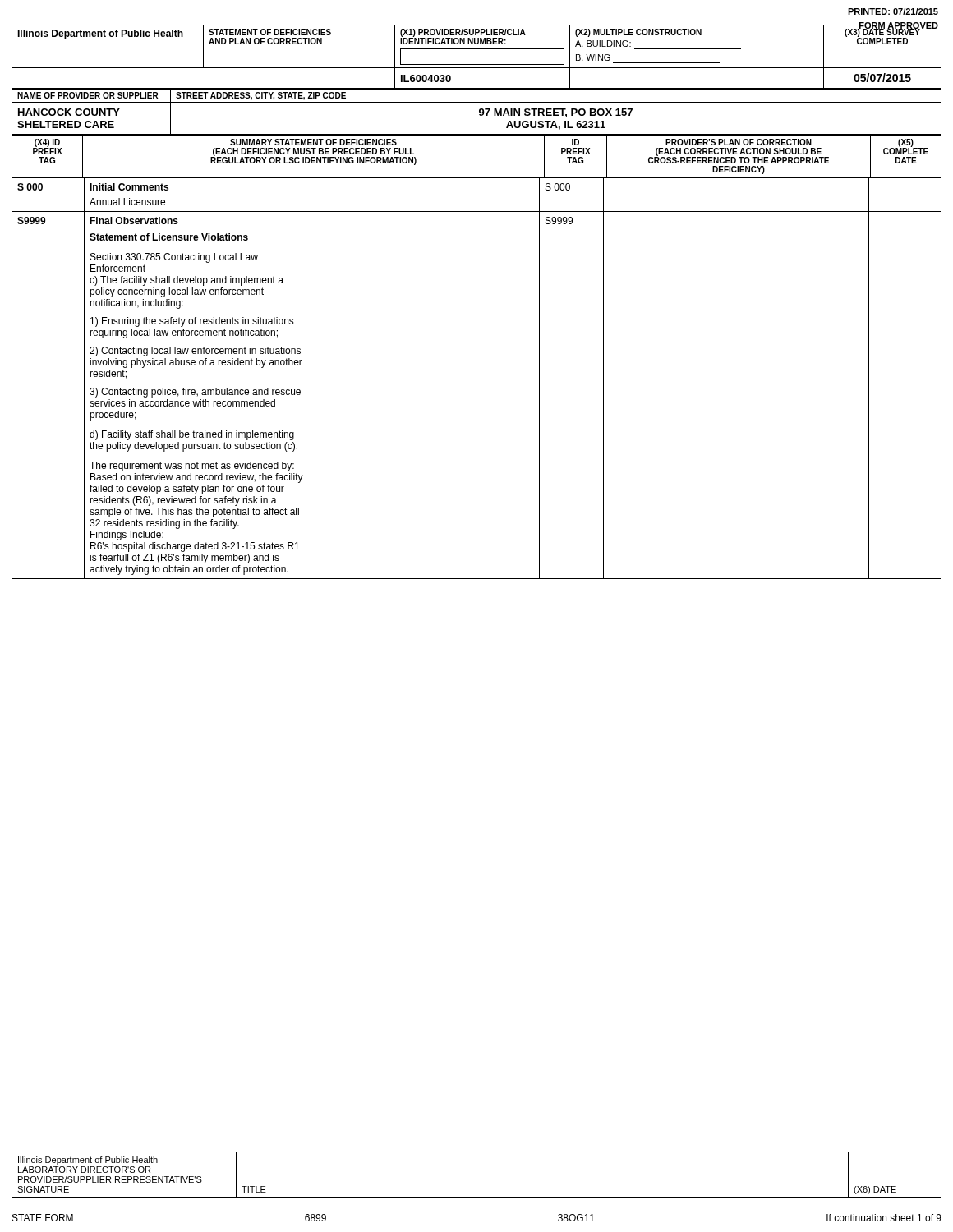Point to the block beginning "STATEMENT OF DEFICIENCIESAND"
This screenshot has height=1232, width=953.
click(270, 37)
